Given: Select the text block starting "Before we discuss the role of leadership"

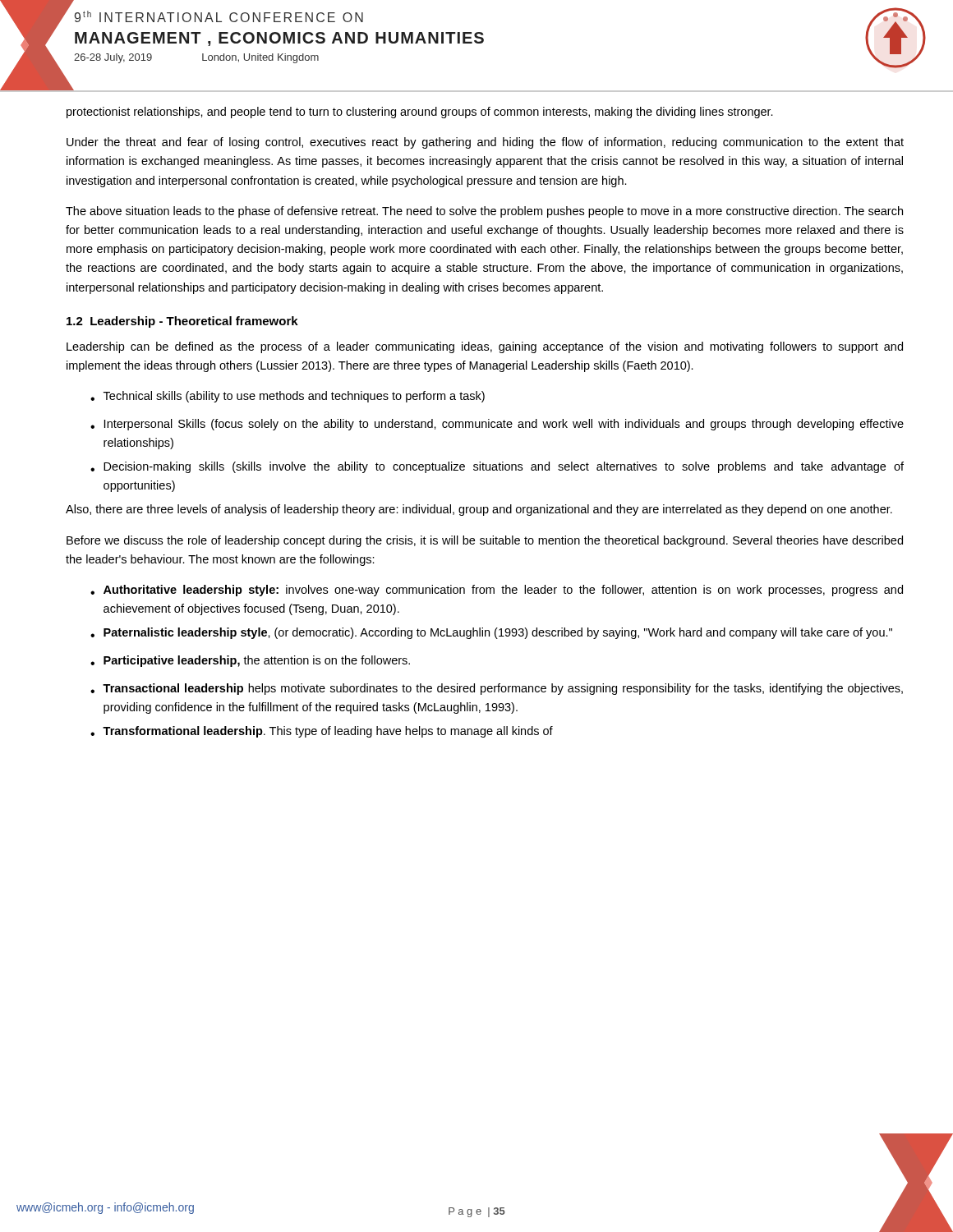Looking at the screenshot, I should 485,550.
